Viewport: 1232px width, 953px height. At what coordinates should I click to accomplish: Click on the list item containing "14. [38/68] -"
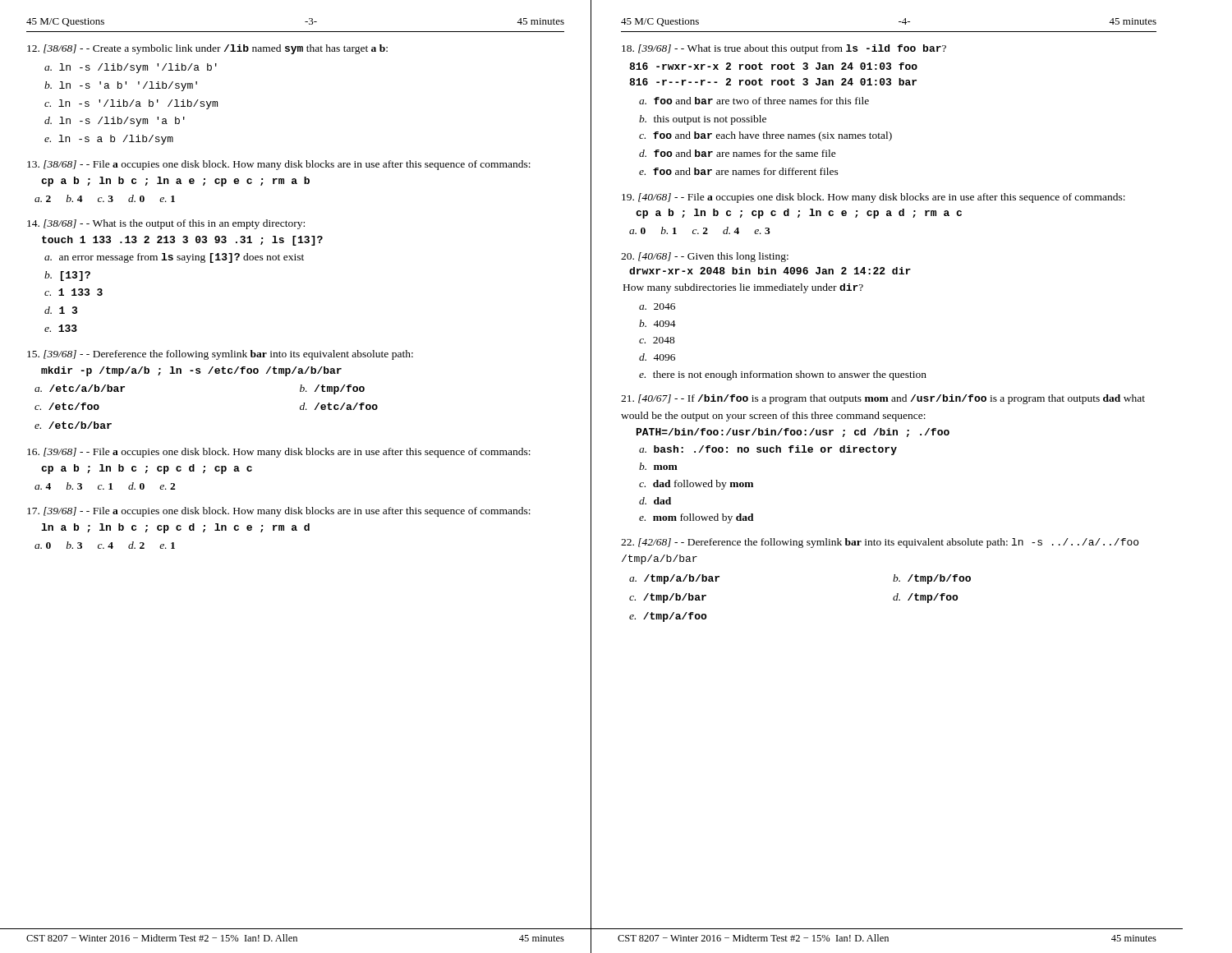coord(166,224)
